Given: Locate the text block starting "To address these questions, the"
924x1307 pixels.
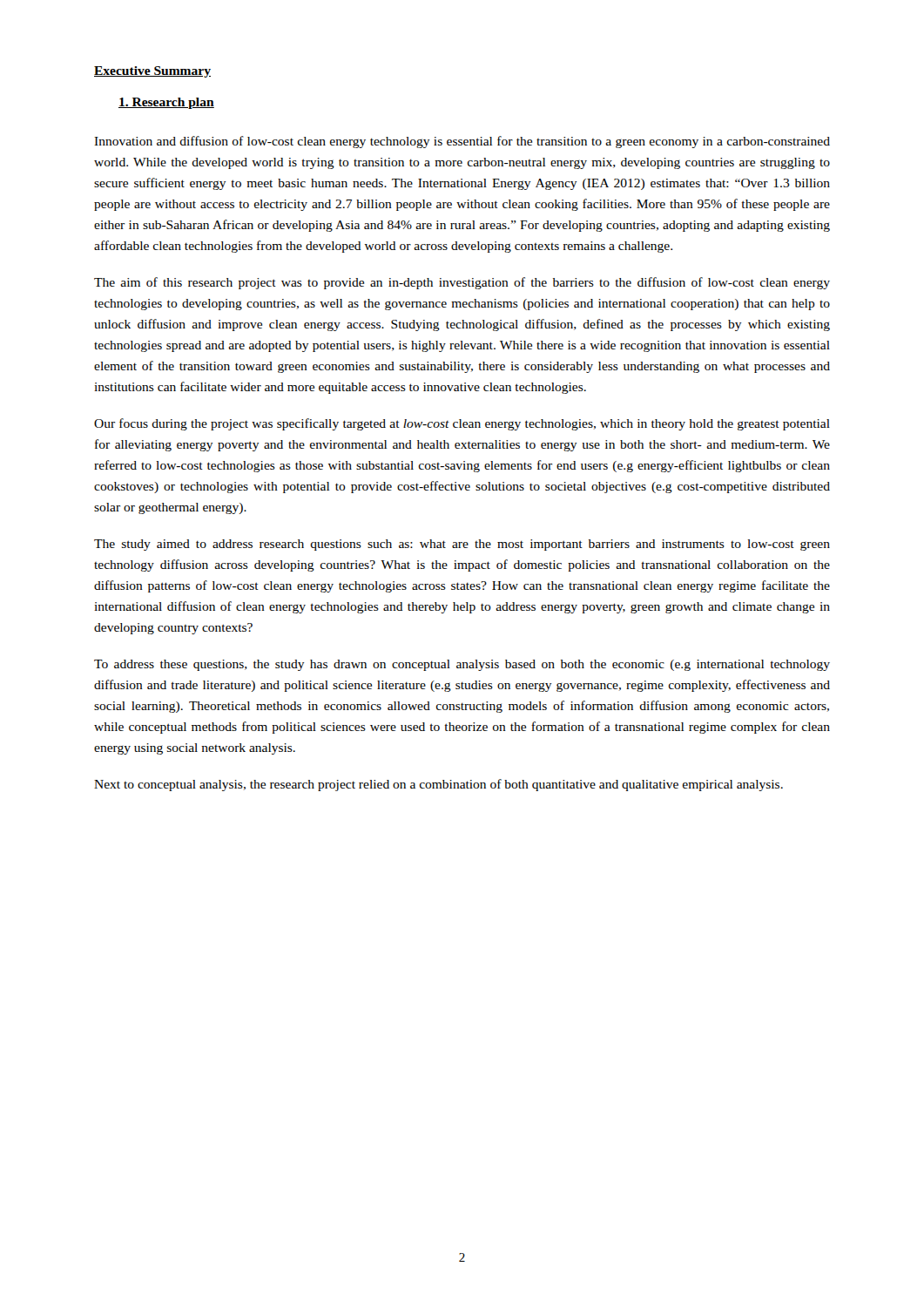Looking at the screenshot, I should point(462,706).
